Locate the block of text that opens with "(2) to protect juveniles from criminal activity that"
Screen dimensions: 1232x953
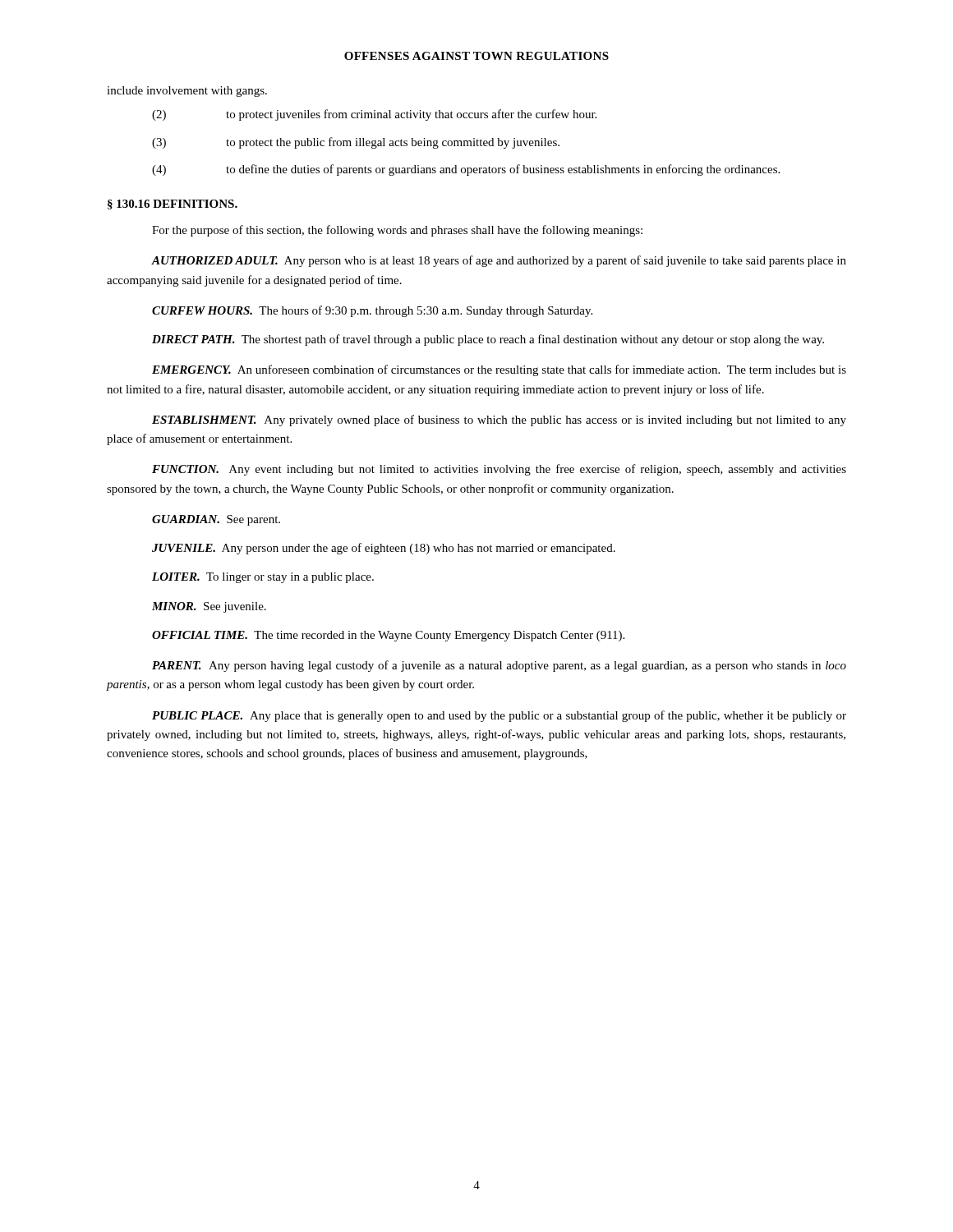tap(352, 115)
